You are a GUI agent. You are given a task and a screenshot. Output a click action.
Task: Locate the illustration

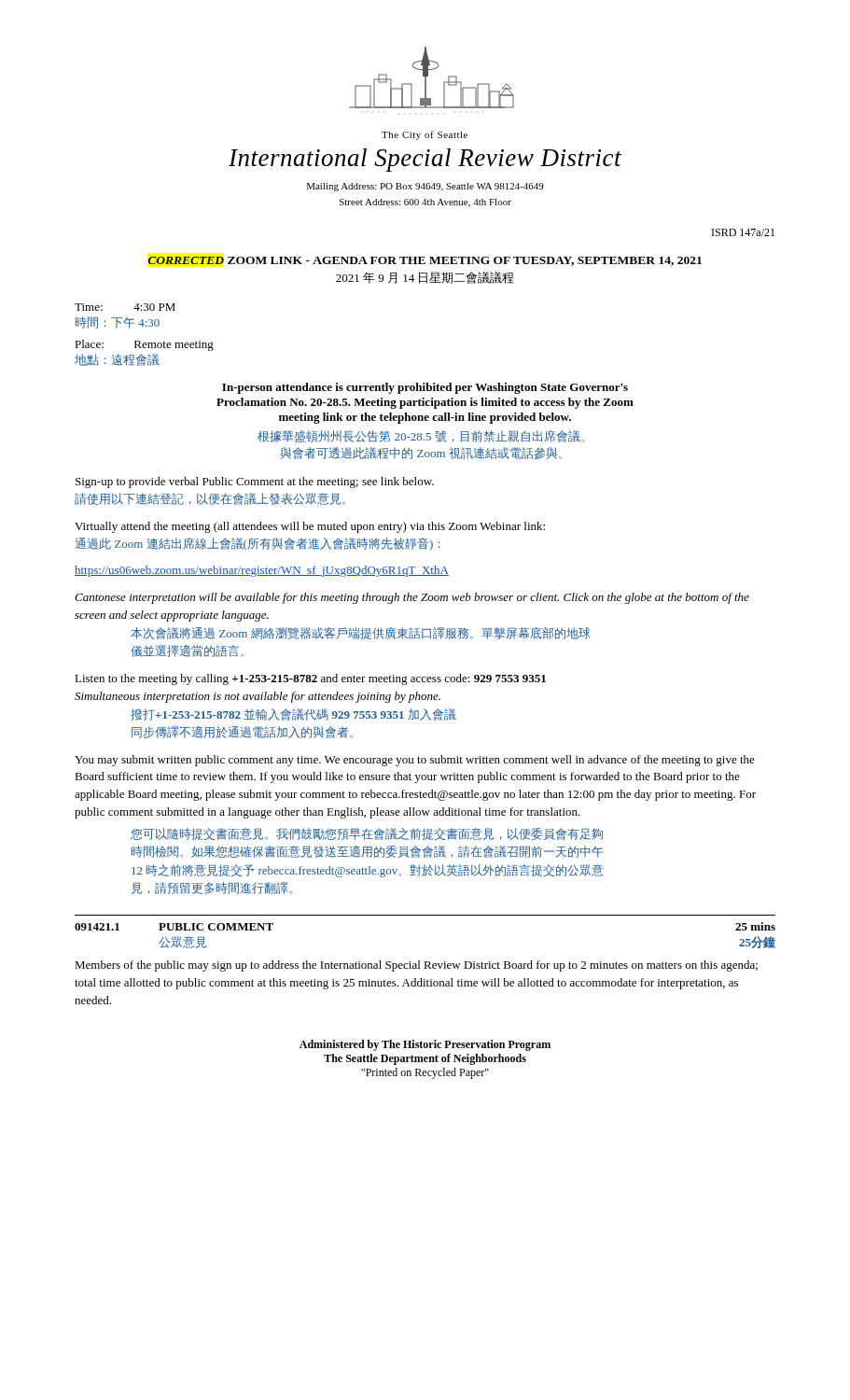click(425, 79)
